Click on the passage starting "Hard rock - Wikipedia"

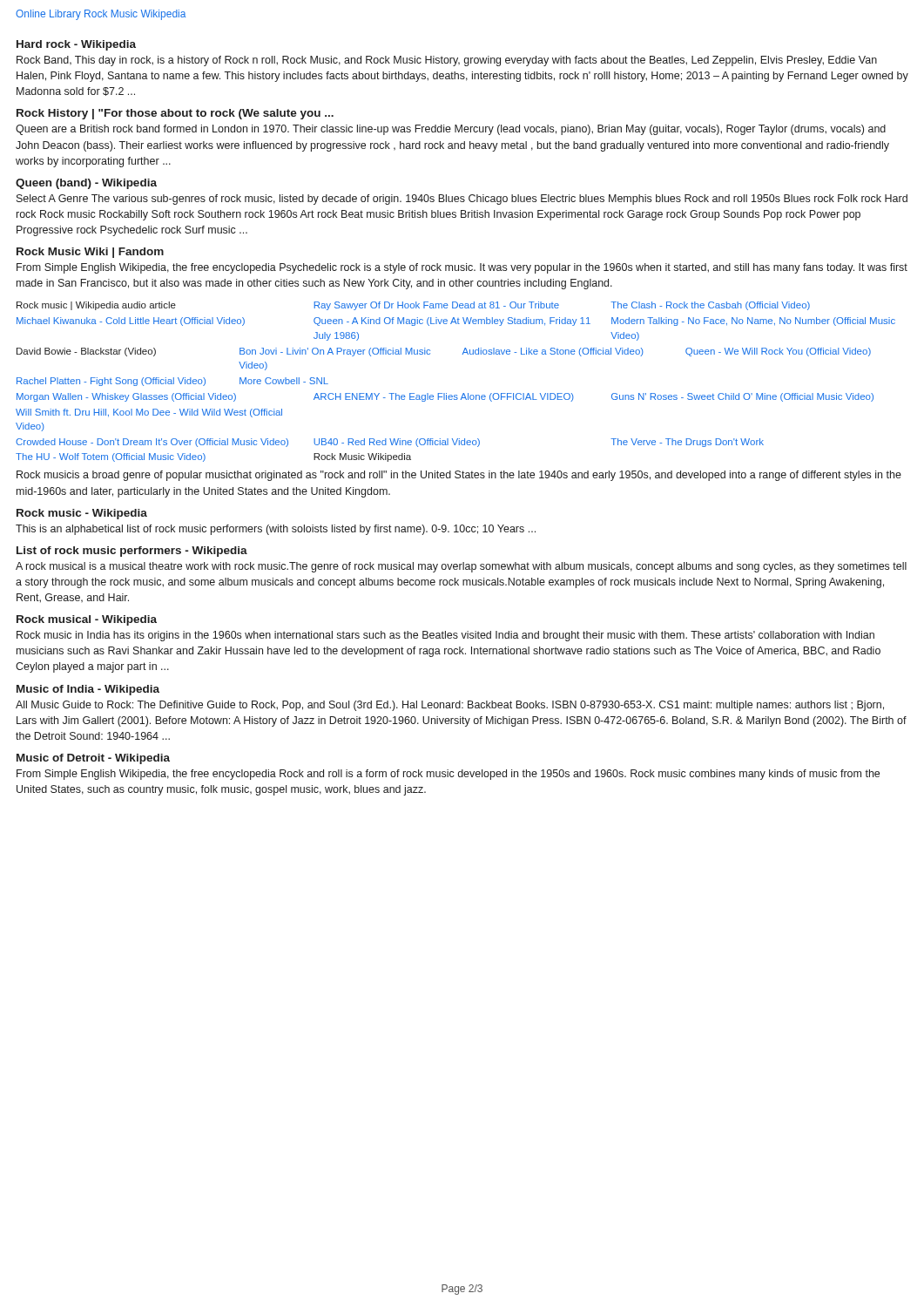[x=76, y=44]
